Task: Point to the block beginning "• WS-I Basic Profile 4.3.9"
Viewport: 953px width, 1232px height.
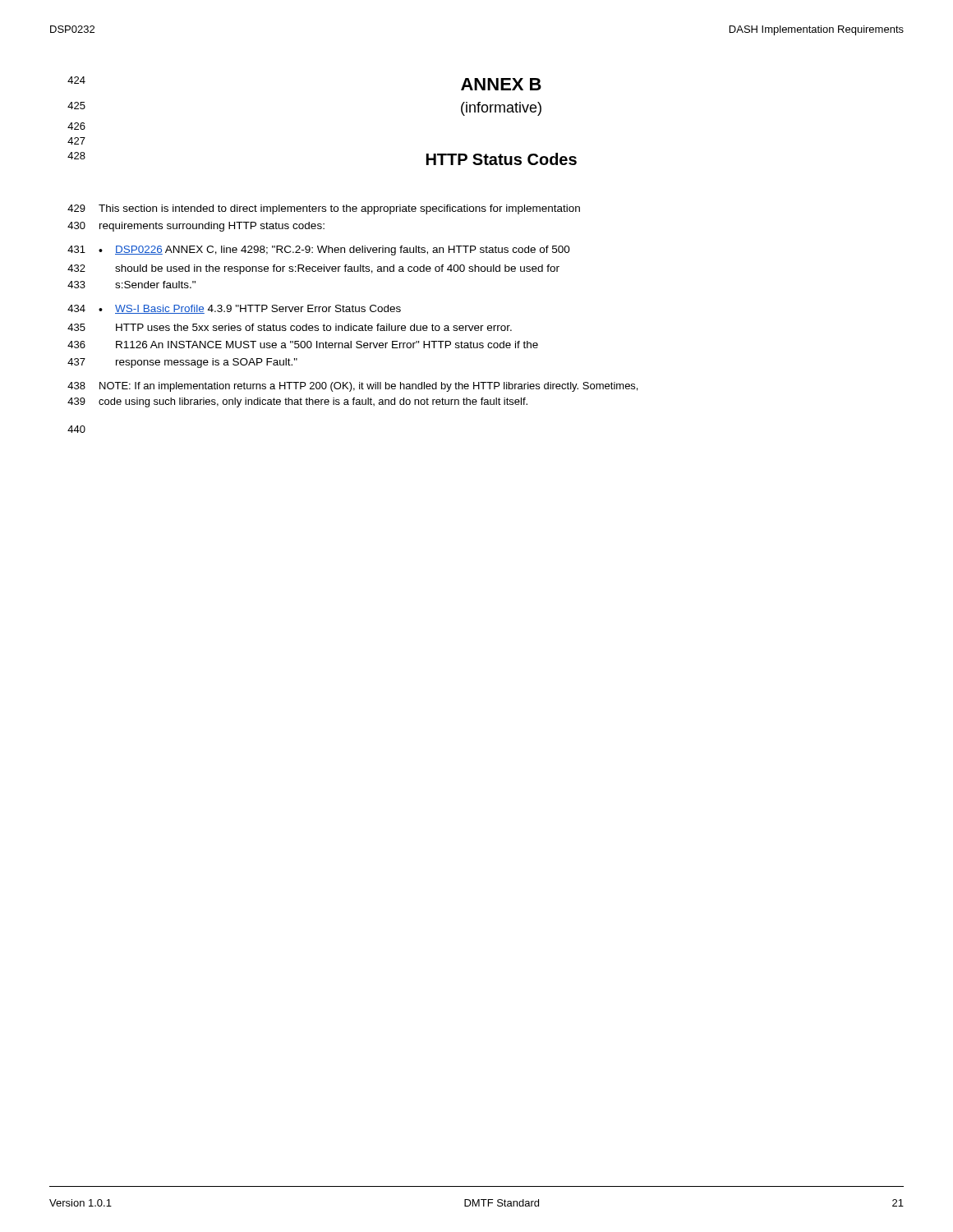Action: coord(250,309)
